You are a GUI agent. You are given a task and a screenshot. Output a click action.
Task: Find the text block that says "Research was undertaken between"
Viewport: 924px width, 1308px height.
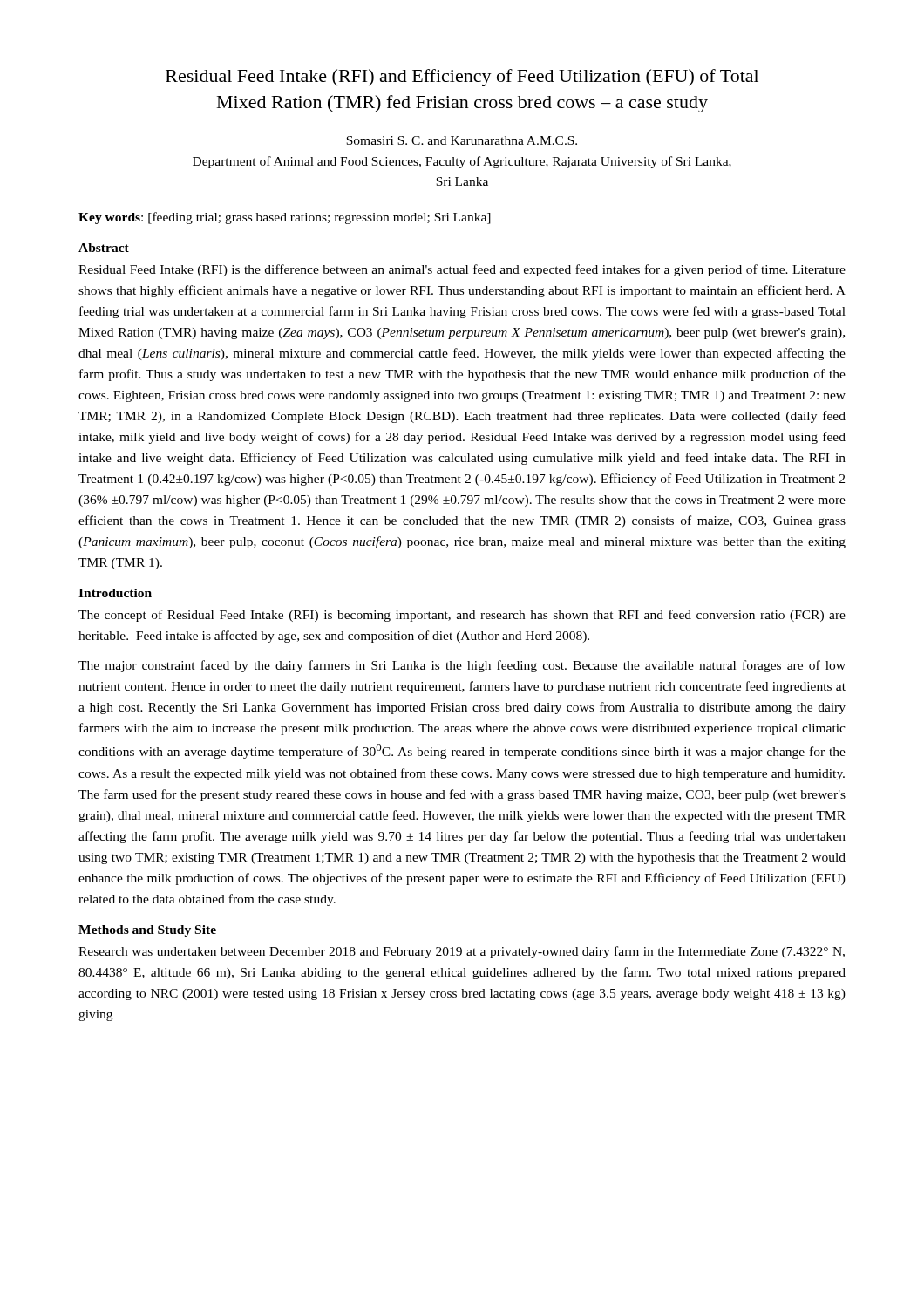point(462,982)
